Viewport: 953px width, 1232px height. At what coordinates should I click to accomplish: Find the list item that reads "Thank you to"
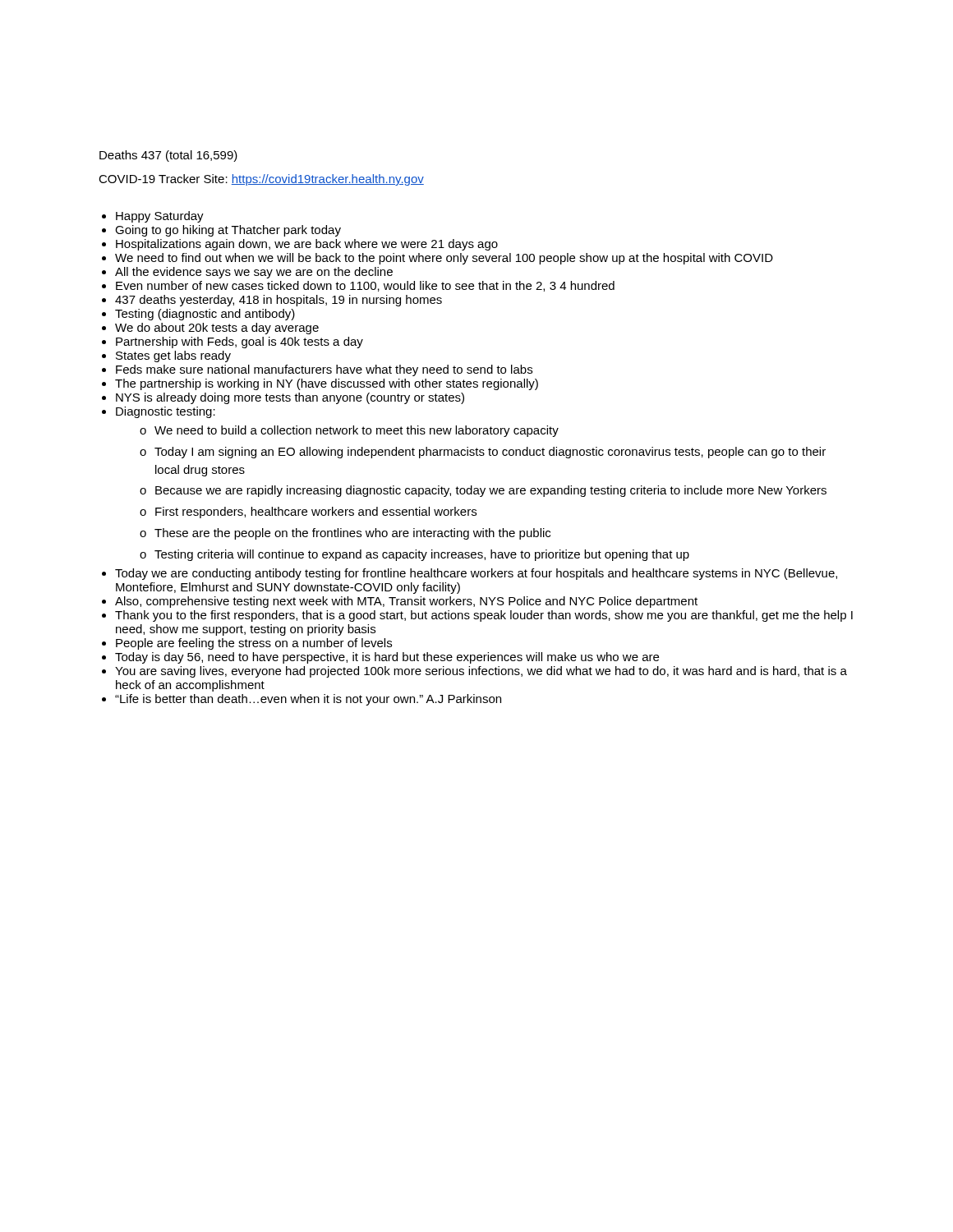pyautogui.click(x=485, y=622)
